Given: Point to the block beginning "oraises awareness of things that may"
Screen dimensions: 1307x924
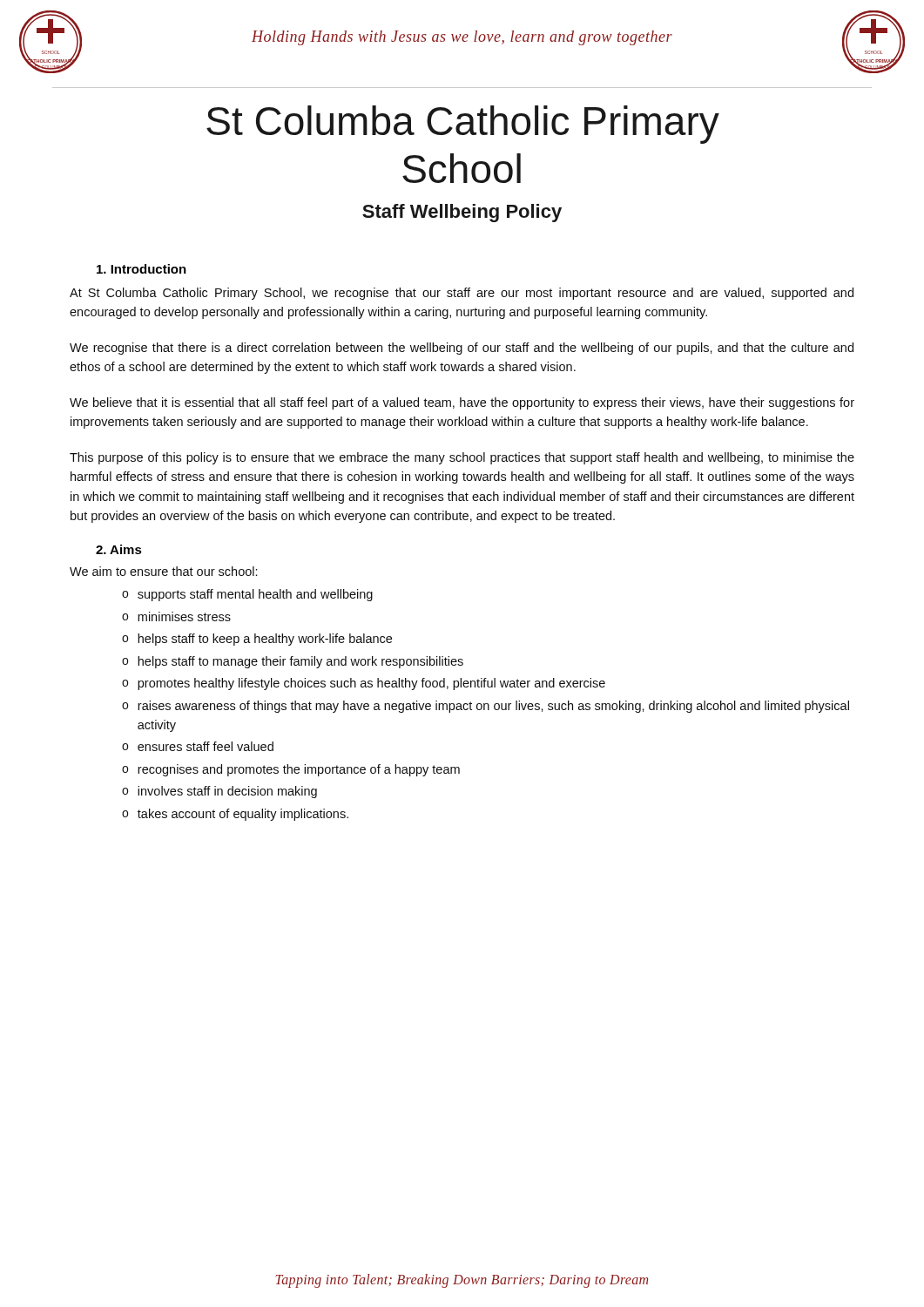Looking at the screenshot, I should pyautogui.click(x=488, y=715).
